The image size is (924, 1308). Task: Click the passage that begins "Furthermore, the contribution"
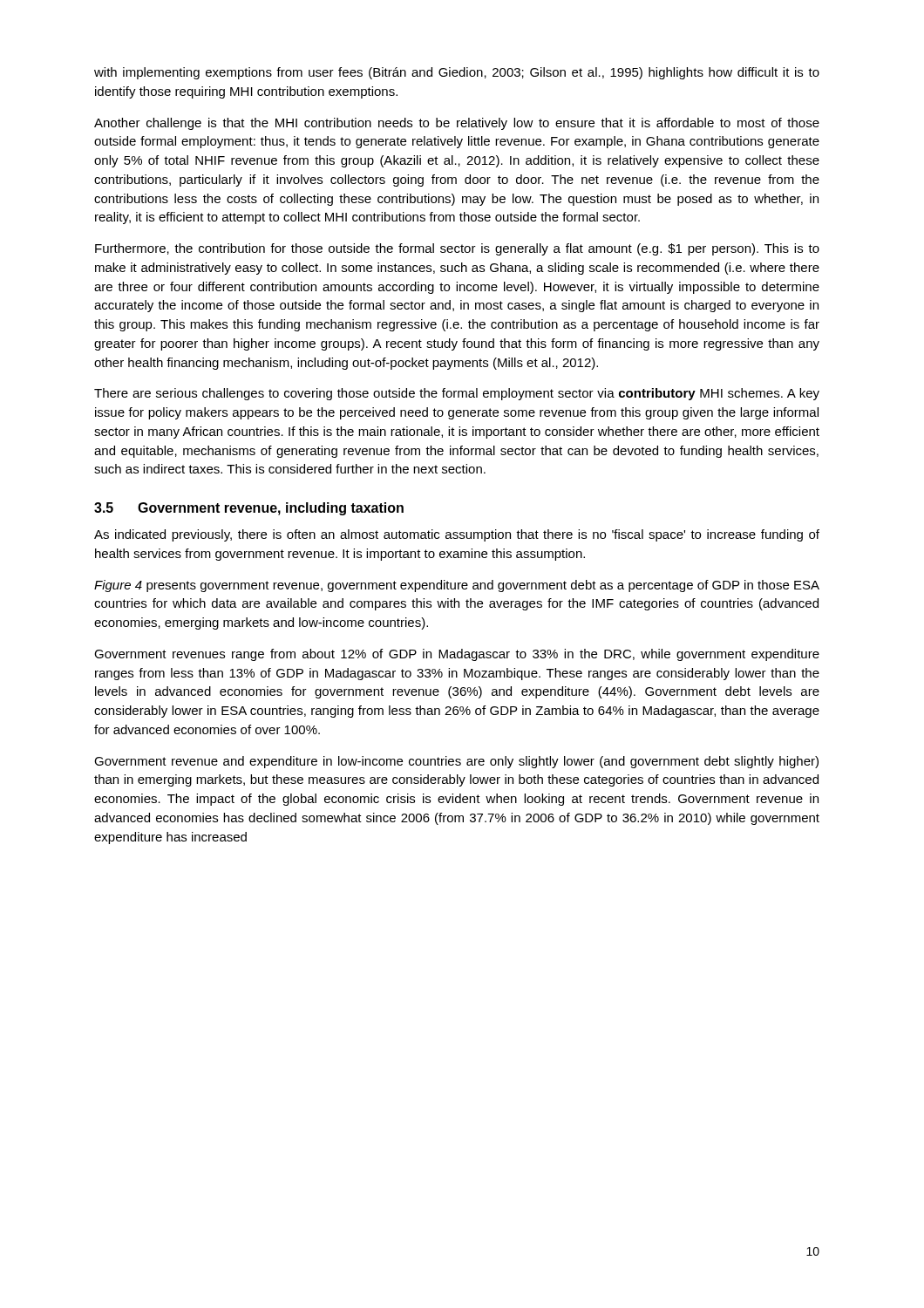click(x=457, y=305)
